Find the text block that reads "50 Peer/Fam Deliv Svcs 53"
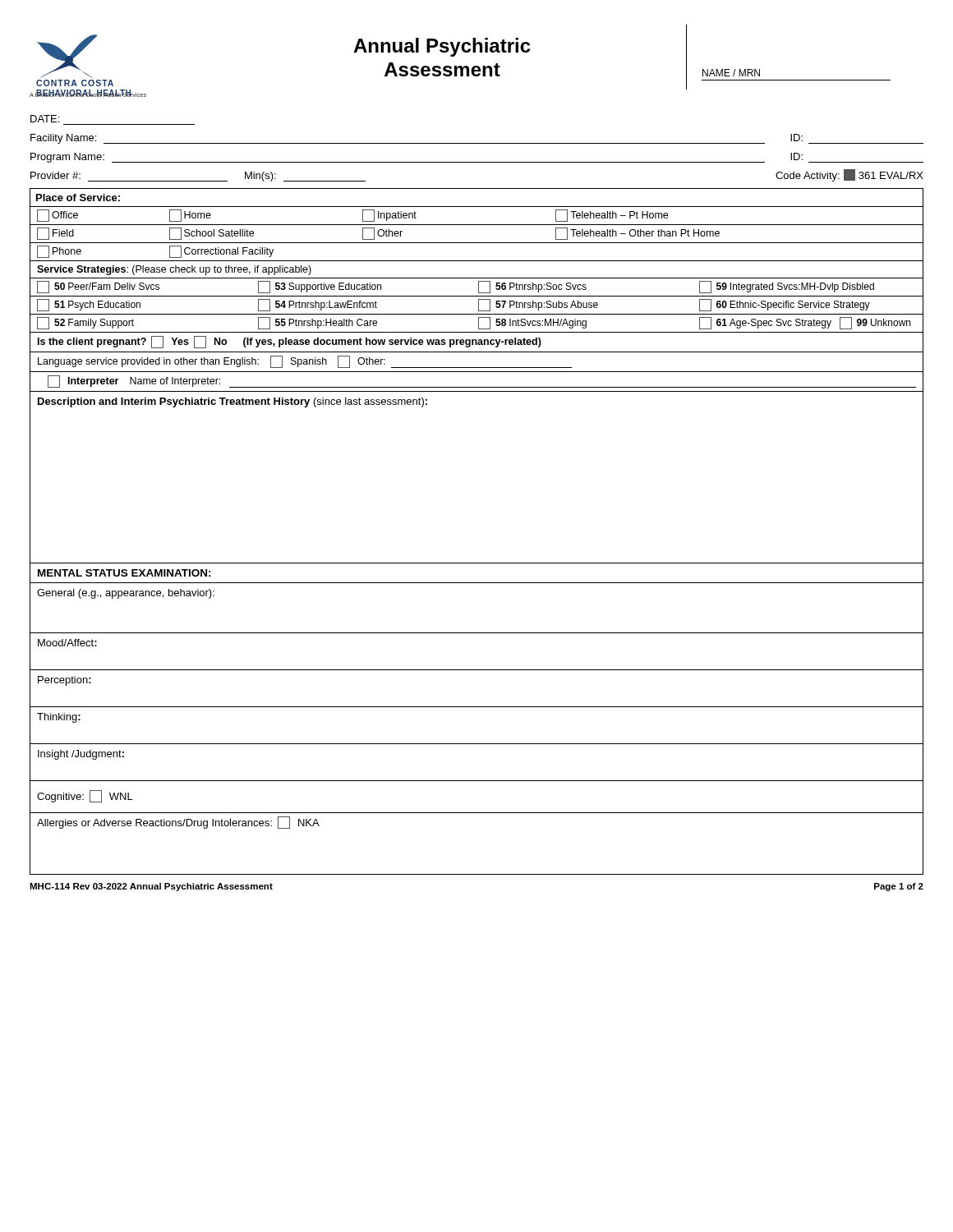953x1232 pixels. click(x=476, y=287)
